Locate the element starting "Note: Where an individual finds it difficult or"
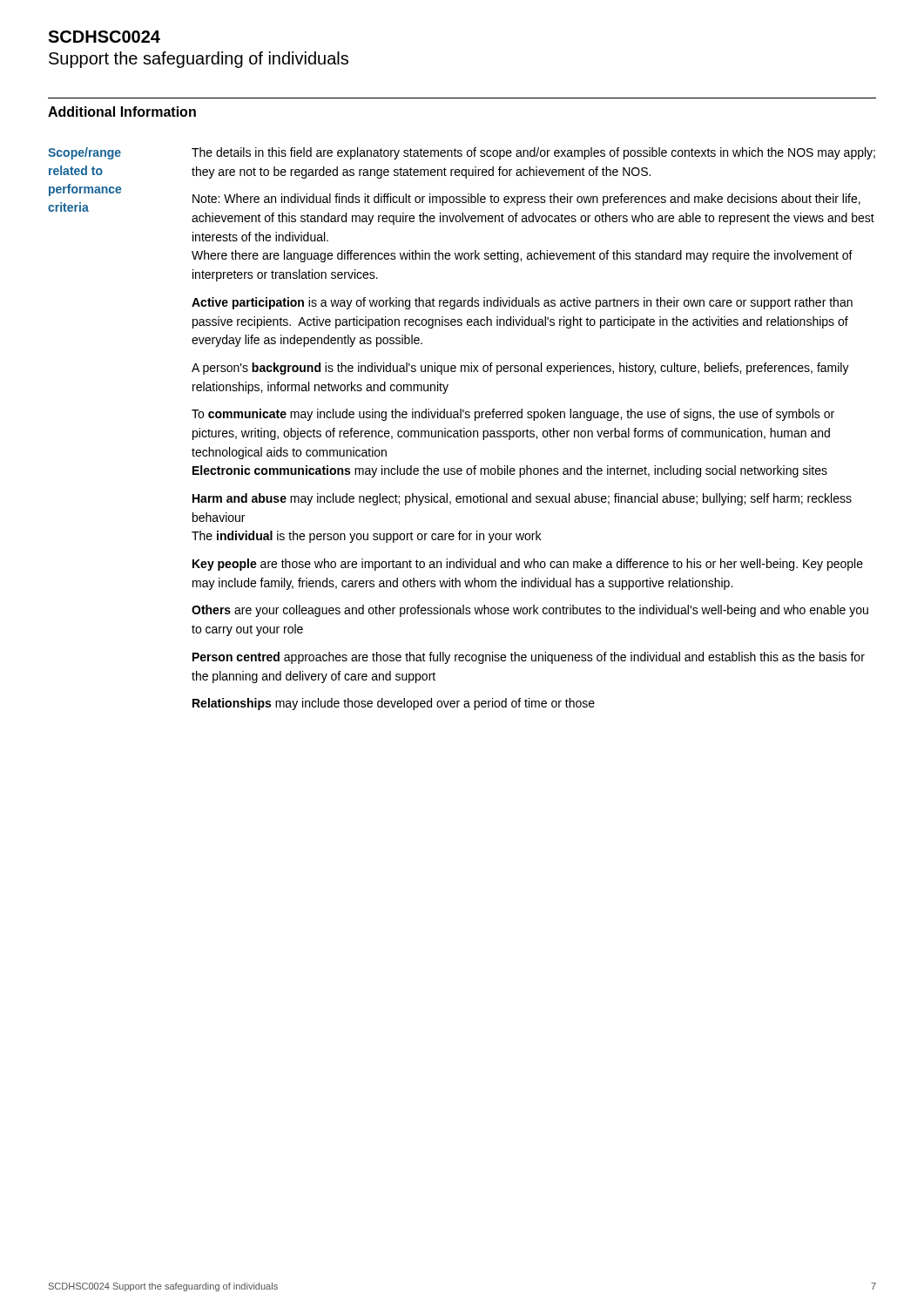The image size is (924, 1307). 526,200
